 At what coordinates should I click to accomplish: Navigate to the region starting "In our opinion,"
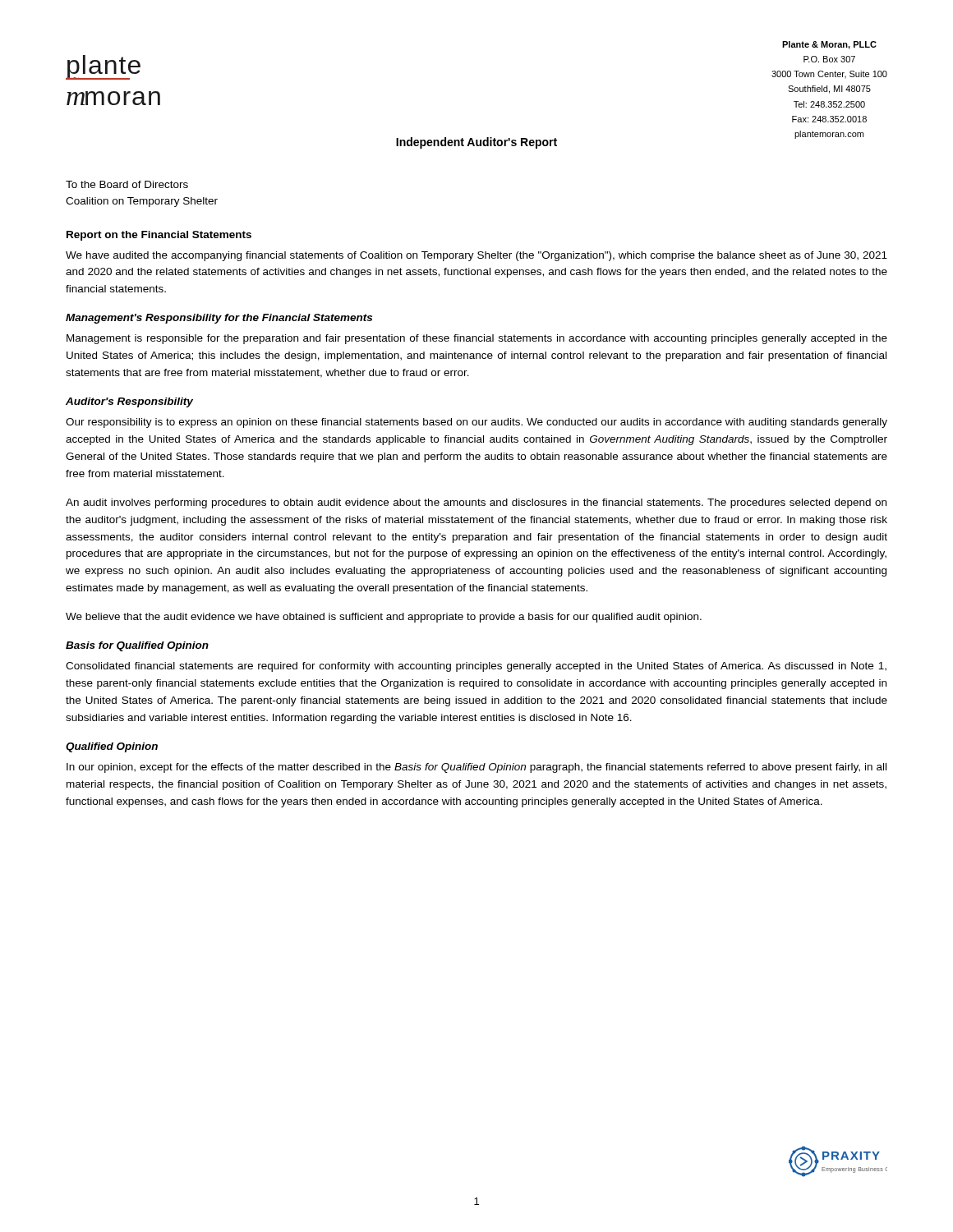coord(476,784)
